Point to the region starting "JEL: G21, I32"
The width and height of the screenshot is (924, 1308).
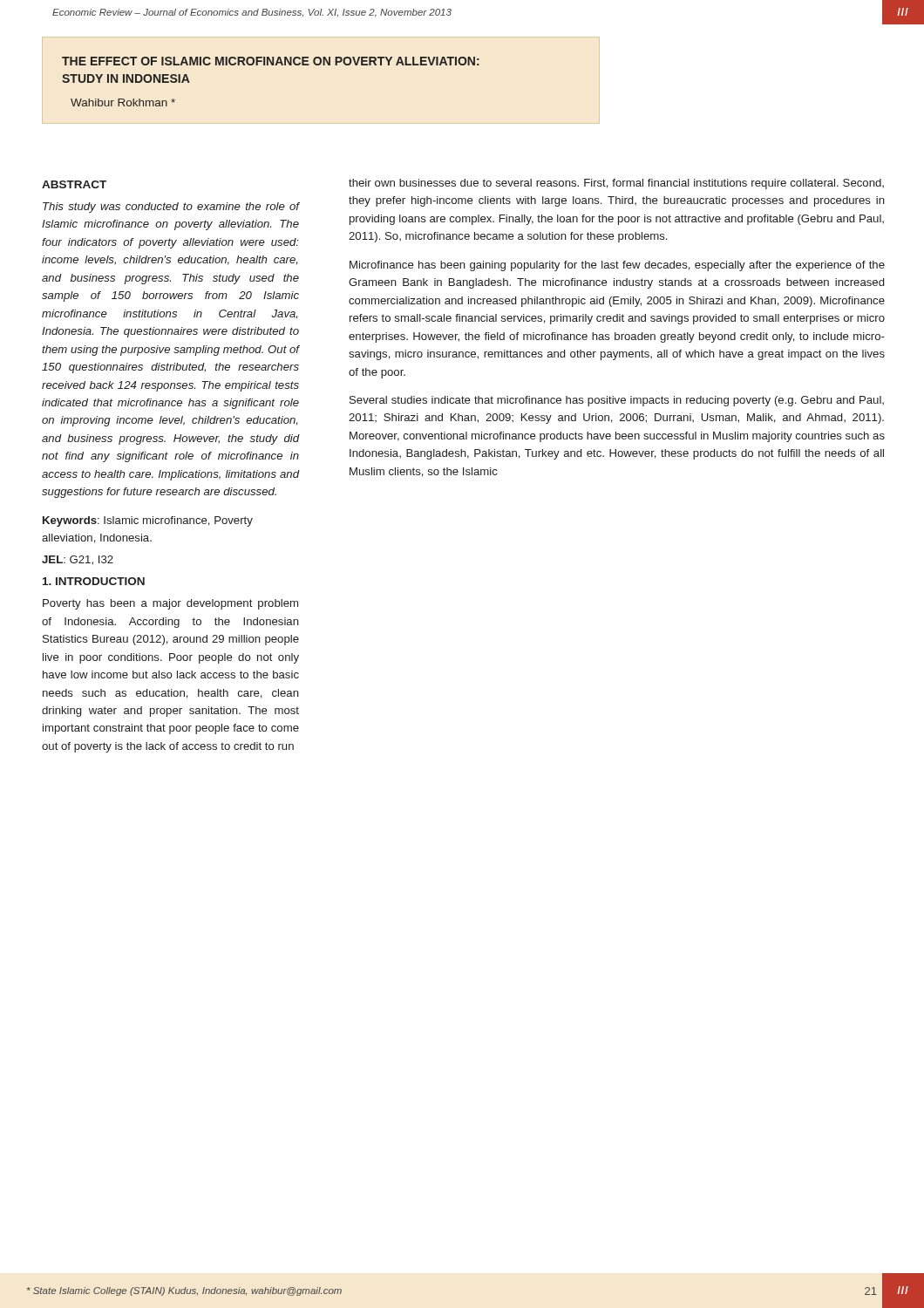coord(78,560)
